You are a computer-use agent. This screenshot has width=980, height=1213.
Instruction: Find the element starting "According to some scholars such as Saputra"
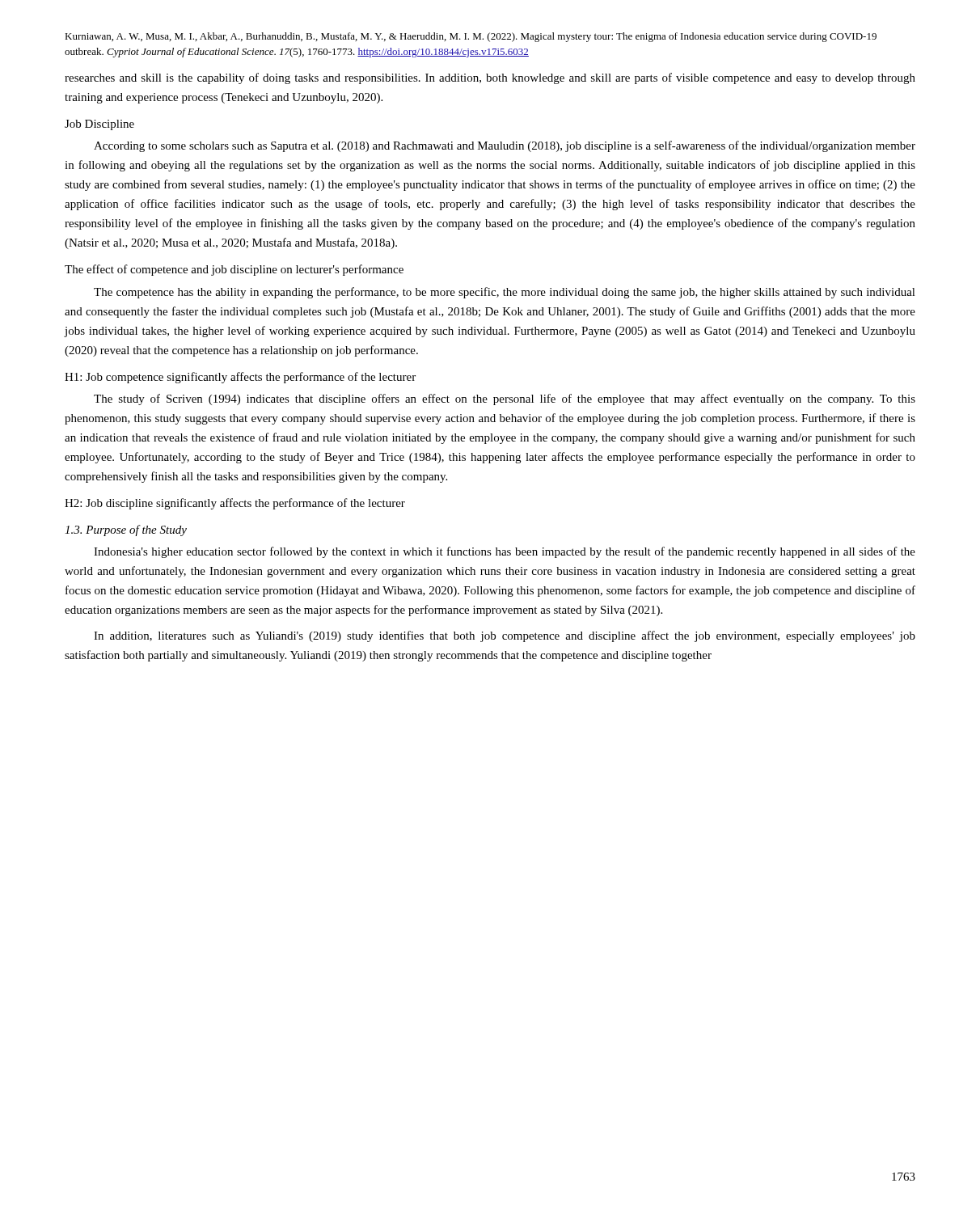coord(490,194)
